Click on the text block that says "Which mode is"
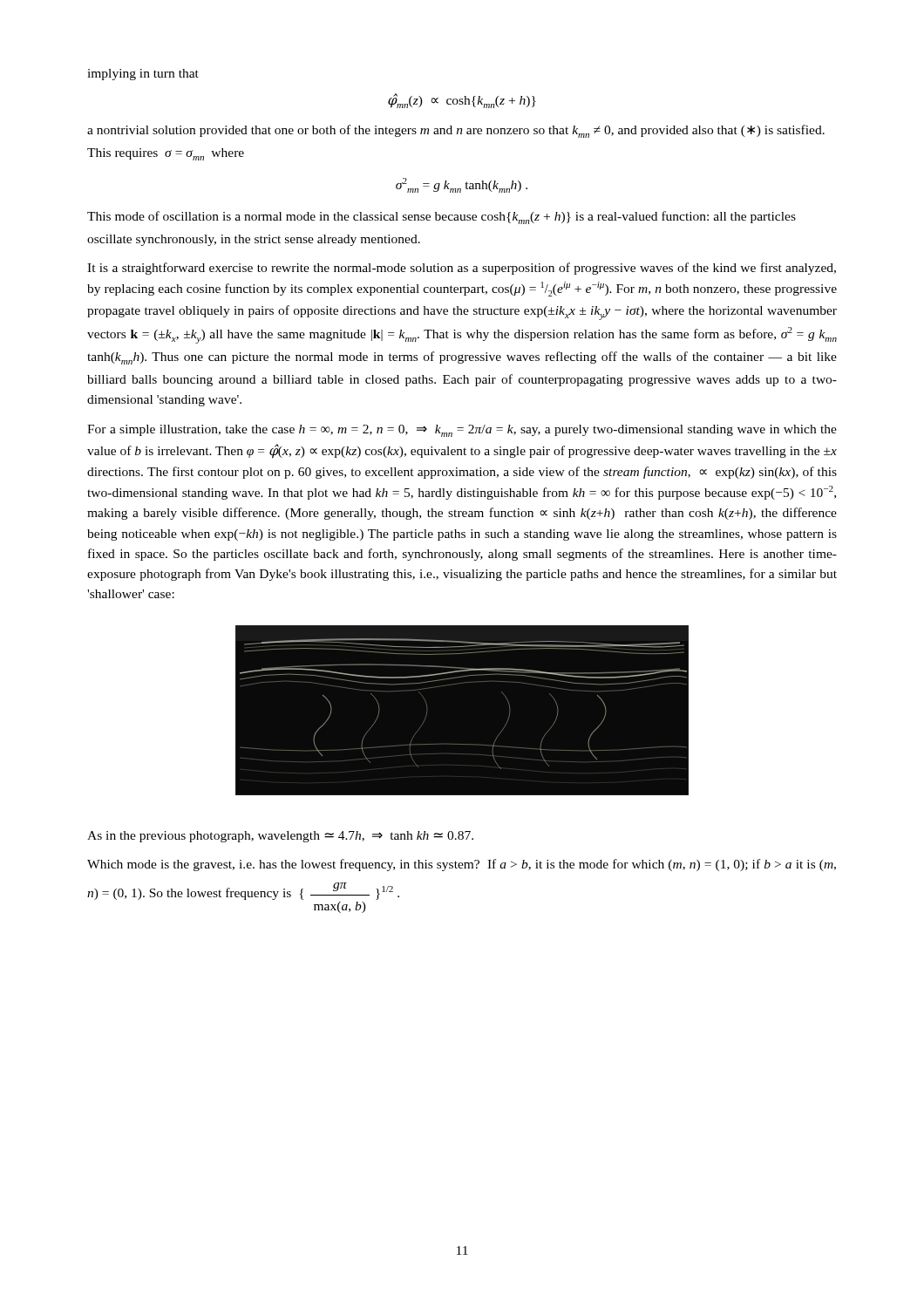 [x=462, y=865]
